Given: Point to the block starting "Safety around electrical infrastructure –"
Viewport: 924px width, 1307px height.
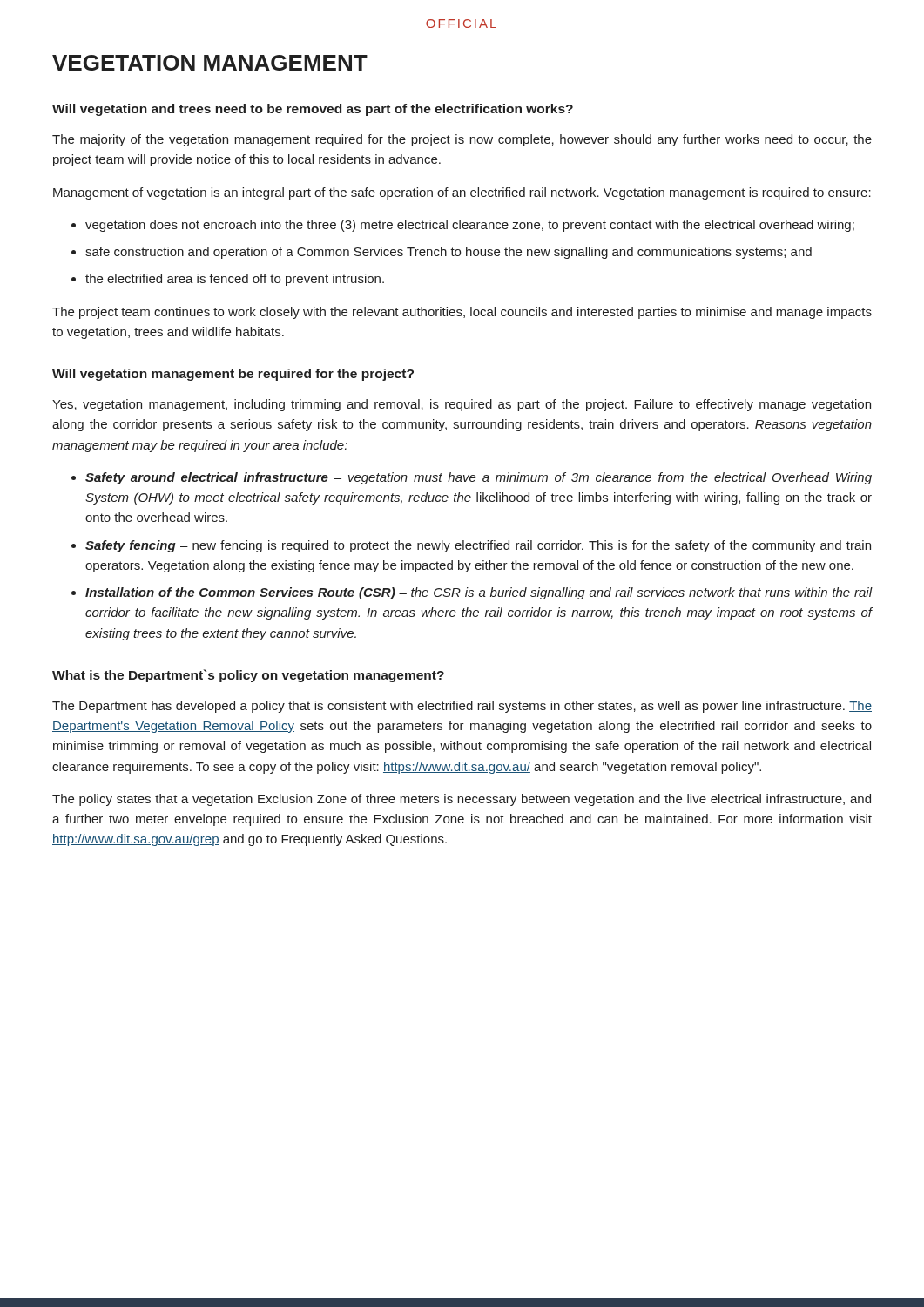Looking at the screenshot, I should (479, 497).
